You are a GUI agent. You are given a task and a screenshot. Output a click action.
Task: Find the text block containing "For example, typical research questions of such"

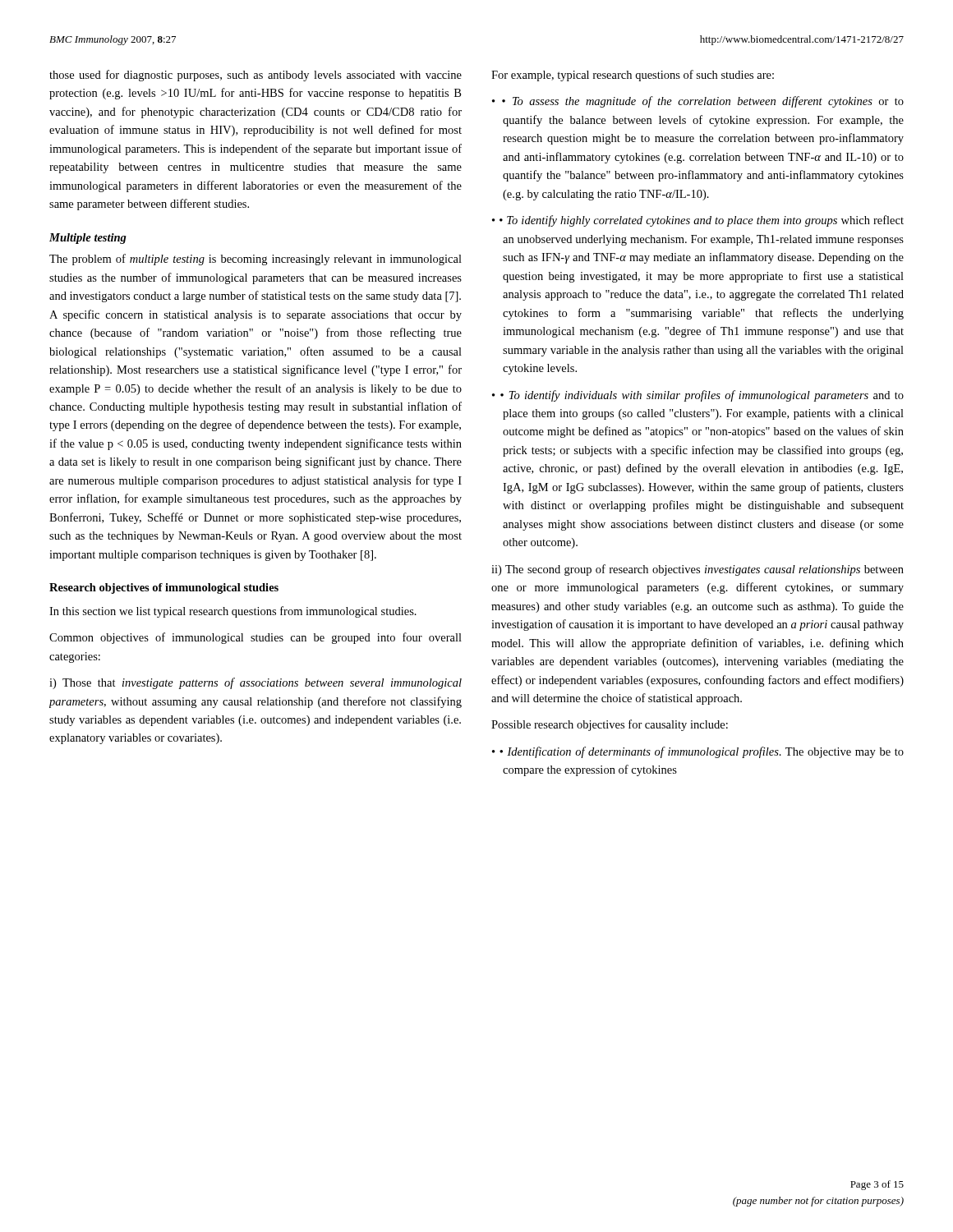tap(698, 75)
